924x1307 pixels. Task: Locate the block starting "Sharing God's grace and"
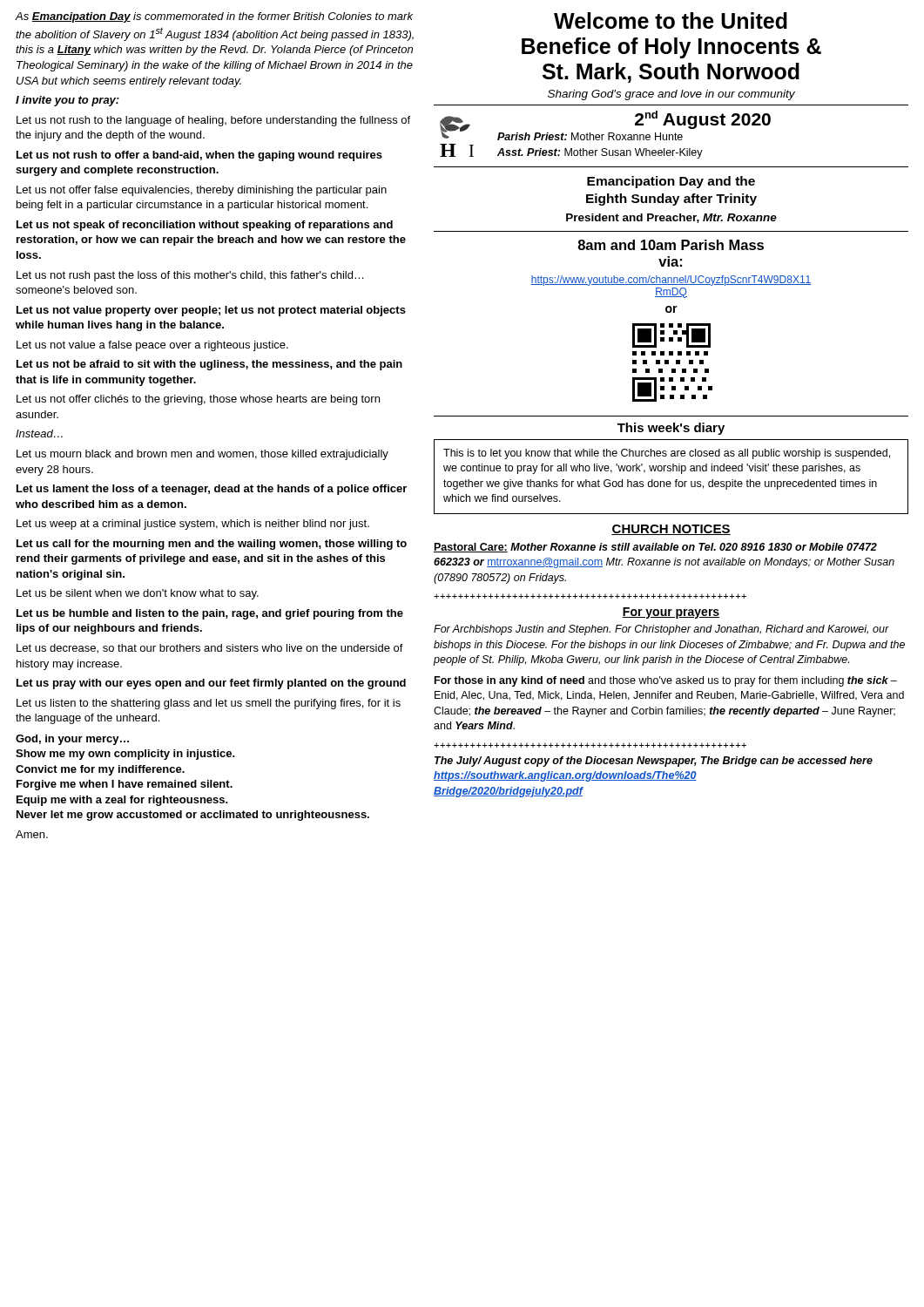tap(671, 94)
